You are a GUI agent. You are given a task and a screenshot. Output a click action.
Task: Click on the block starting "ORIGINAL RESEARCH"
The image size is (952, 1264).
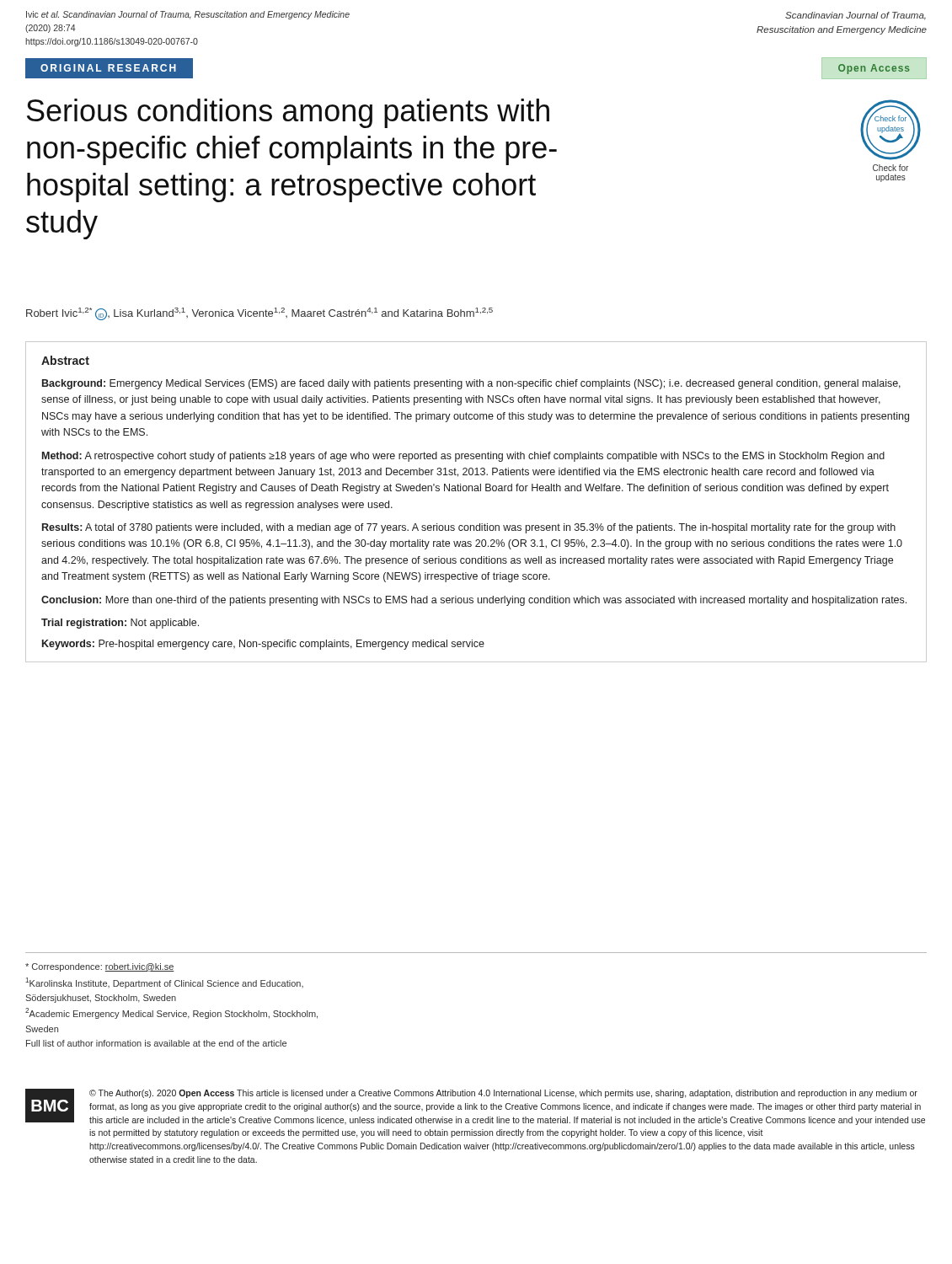coord(109,68)
